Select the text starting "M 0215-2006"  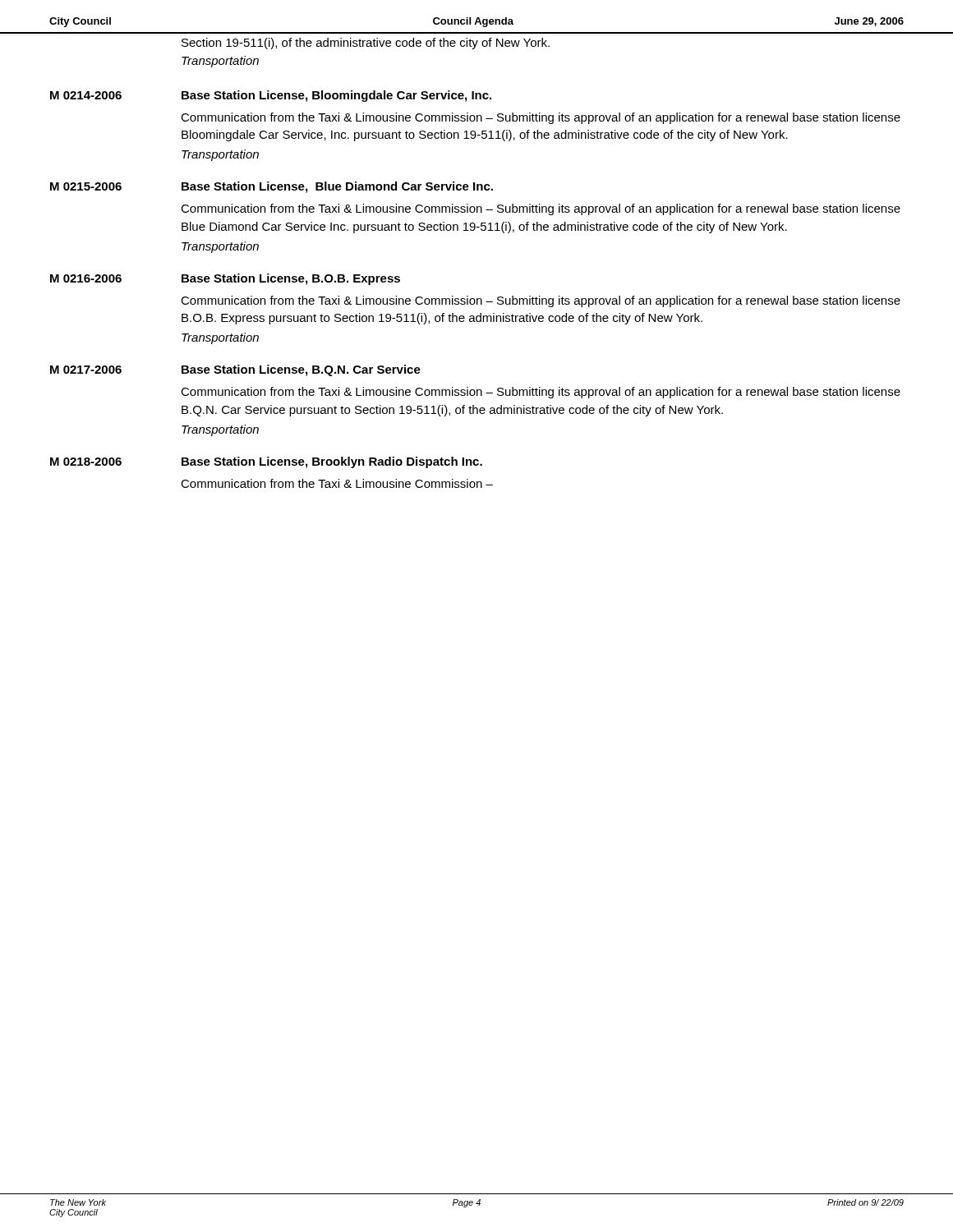[86, 186]
